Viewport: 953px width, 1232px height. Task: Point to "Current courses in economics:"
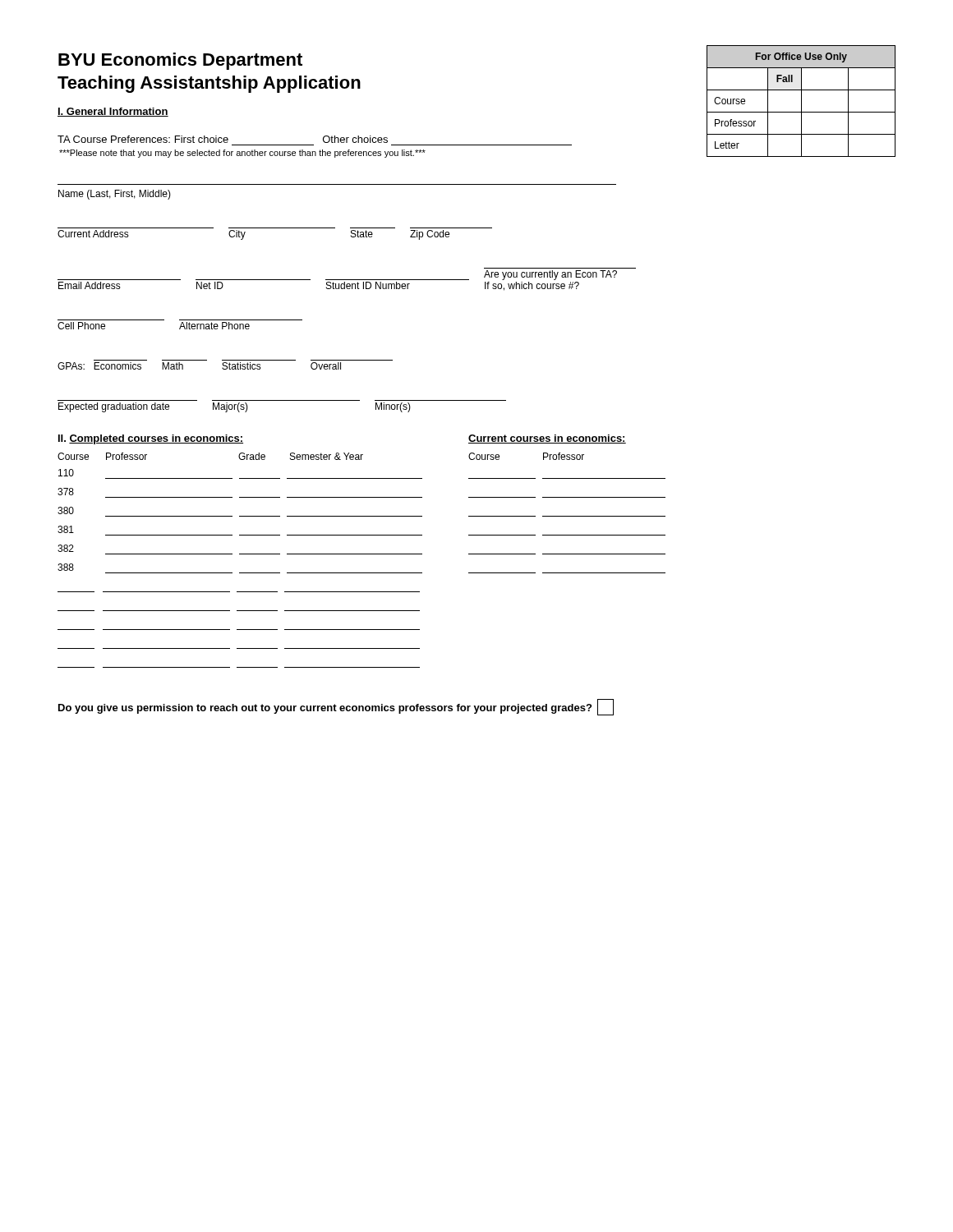click(547, 438)
